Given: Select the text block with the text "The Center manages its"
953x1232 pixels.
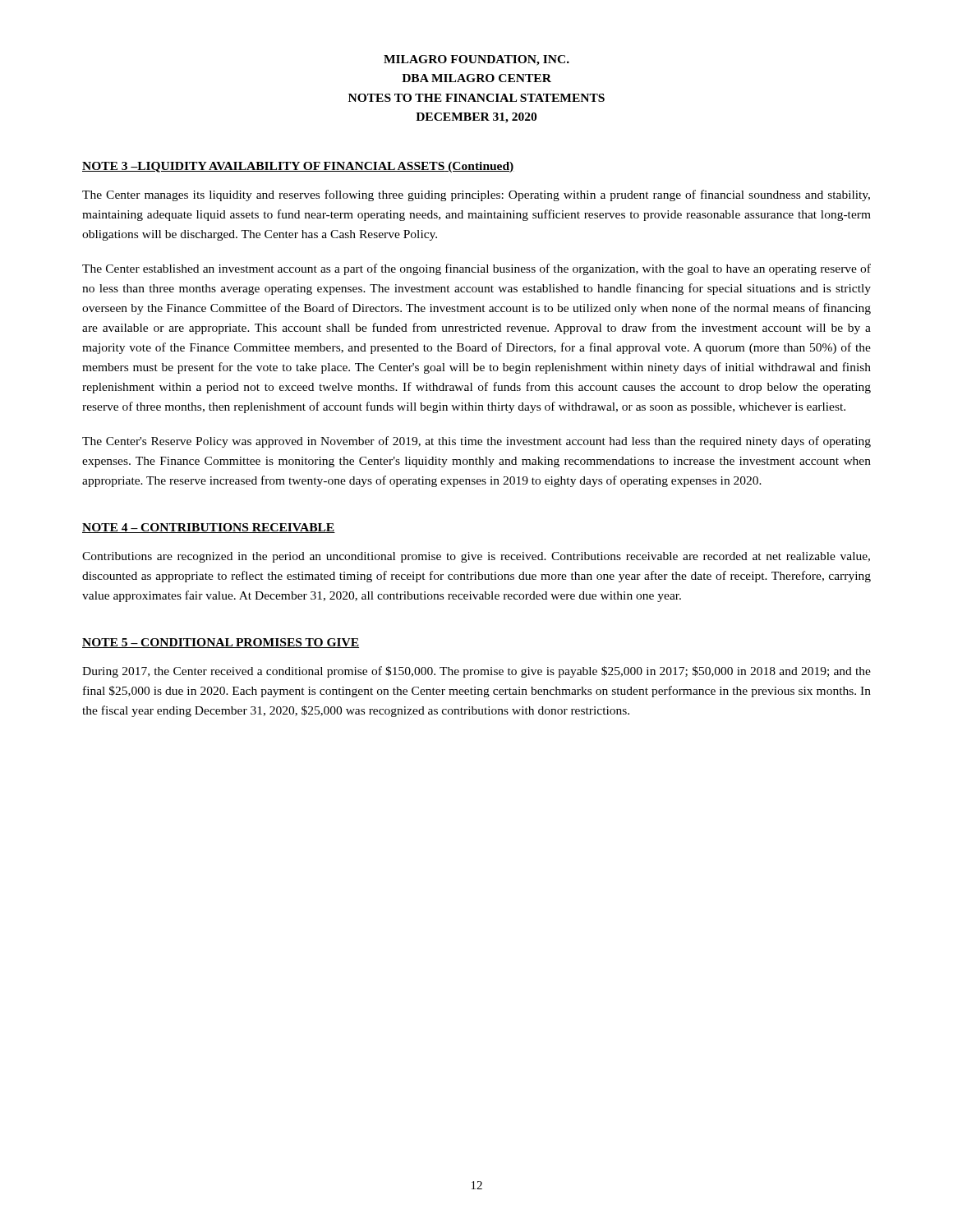Looking at the screenshot, I should tap(476, 214).
